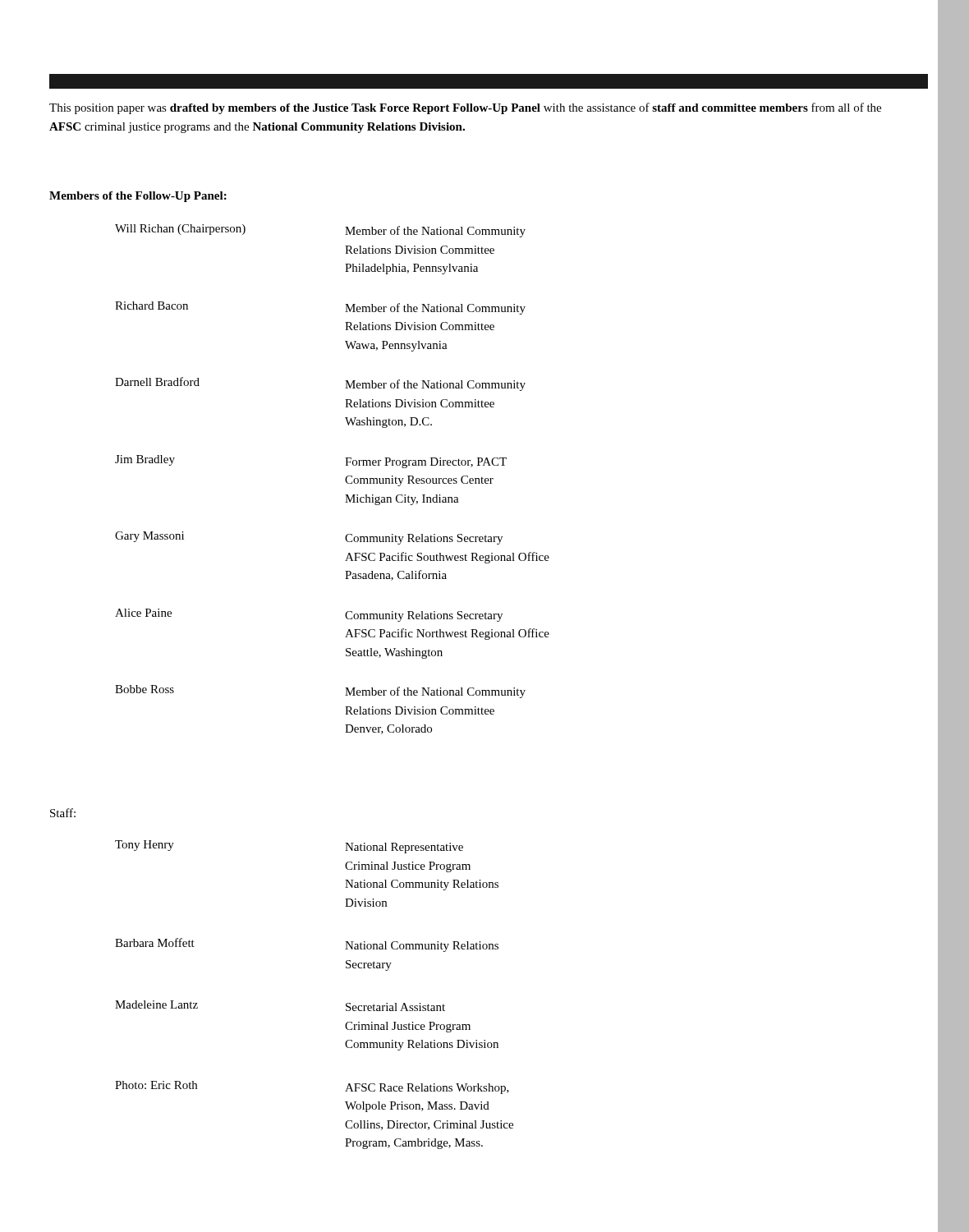The image size is (969, 1232).
Task: Locate the text starting "Will Richan (Chairperson) Member of the National CommunityRelations"
Action: 472,249
